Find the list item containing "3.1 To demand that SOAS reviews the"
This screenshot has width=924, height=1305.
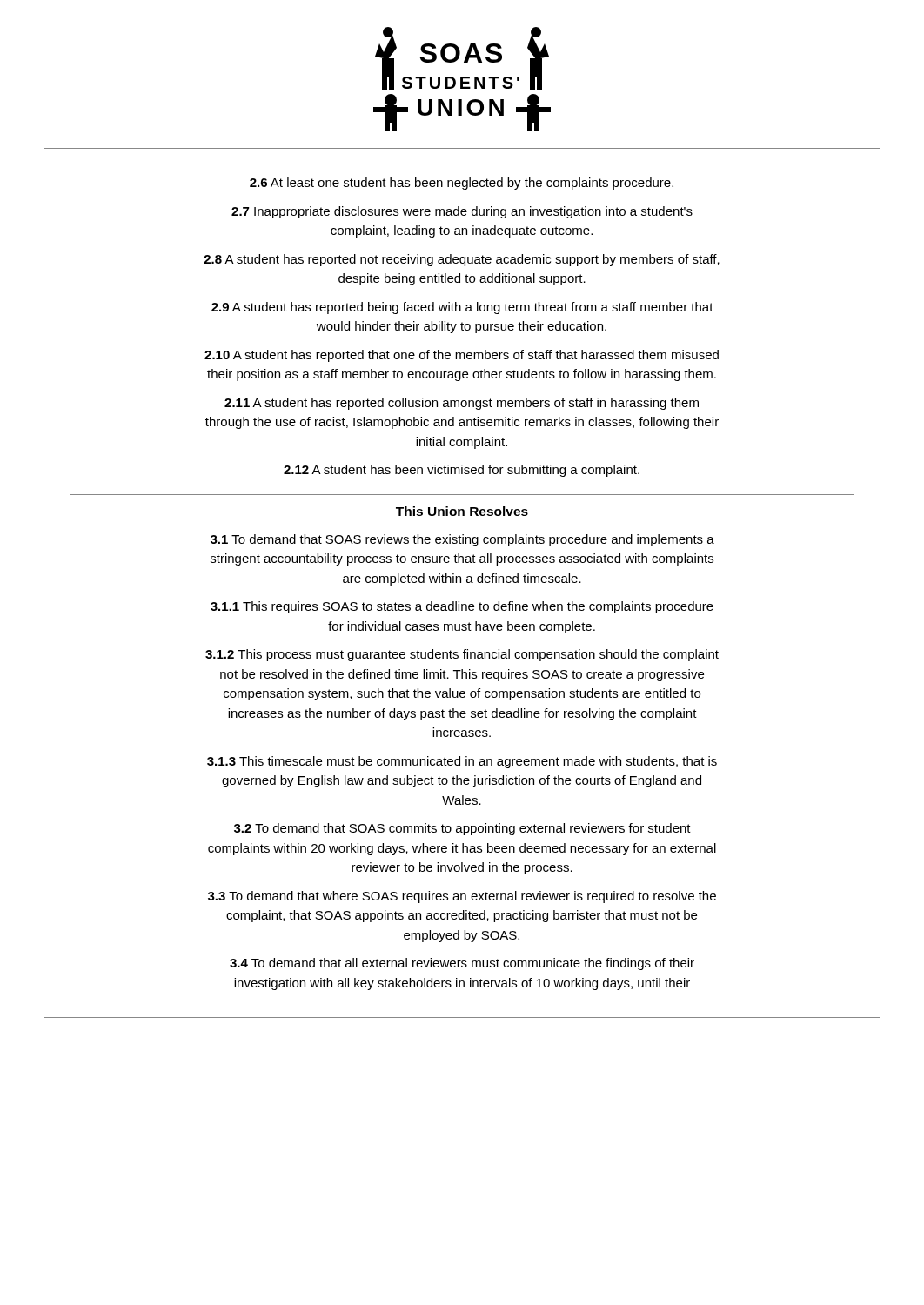pyautogui.click(x=462, y=558)
